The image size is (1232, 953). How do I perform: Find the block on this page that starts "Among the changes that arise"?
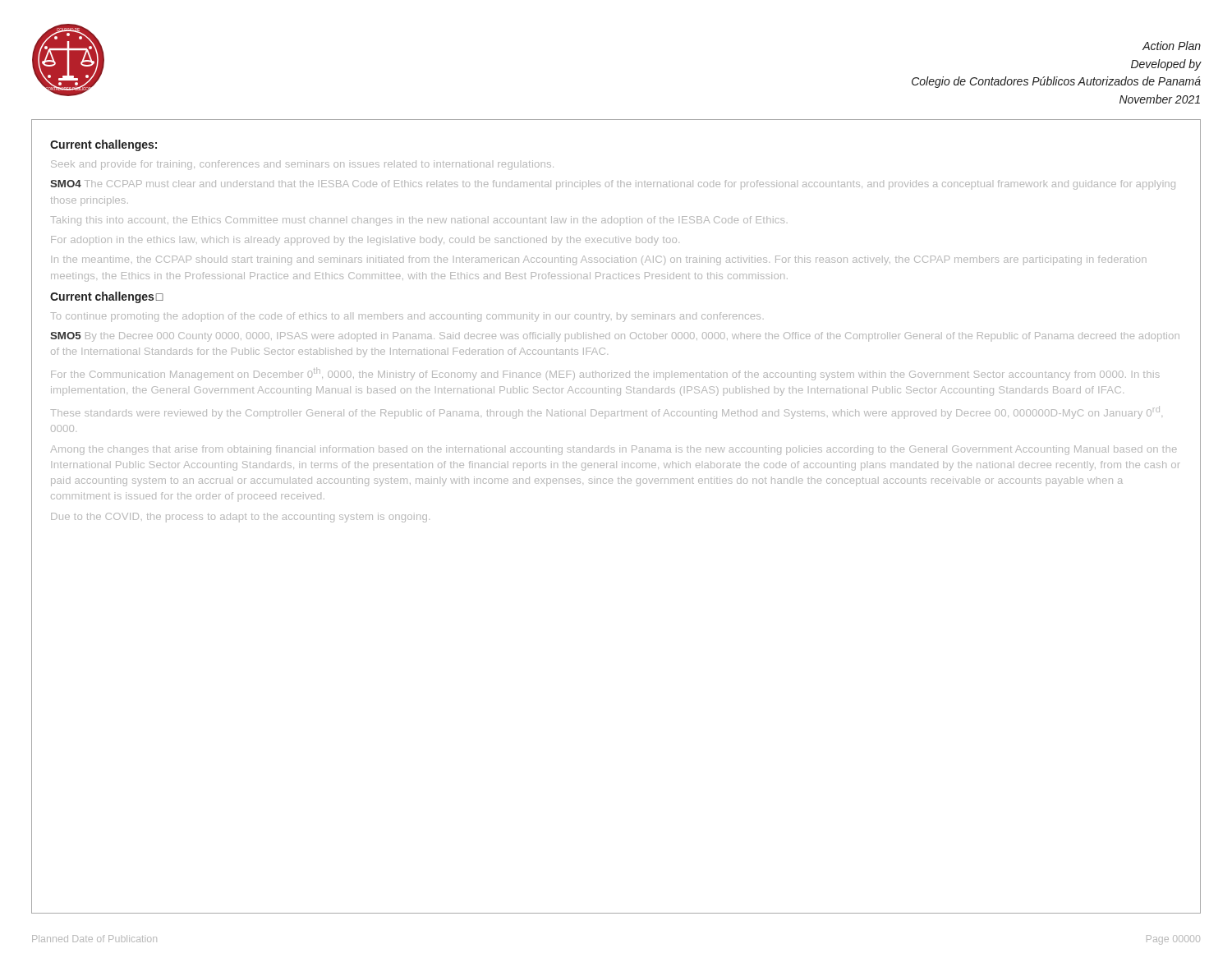[615, 472]
